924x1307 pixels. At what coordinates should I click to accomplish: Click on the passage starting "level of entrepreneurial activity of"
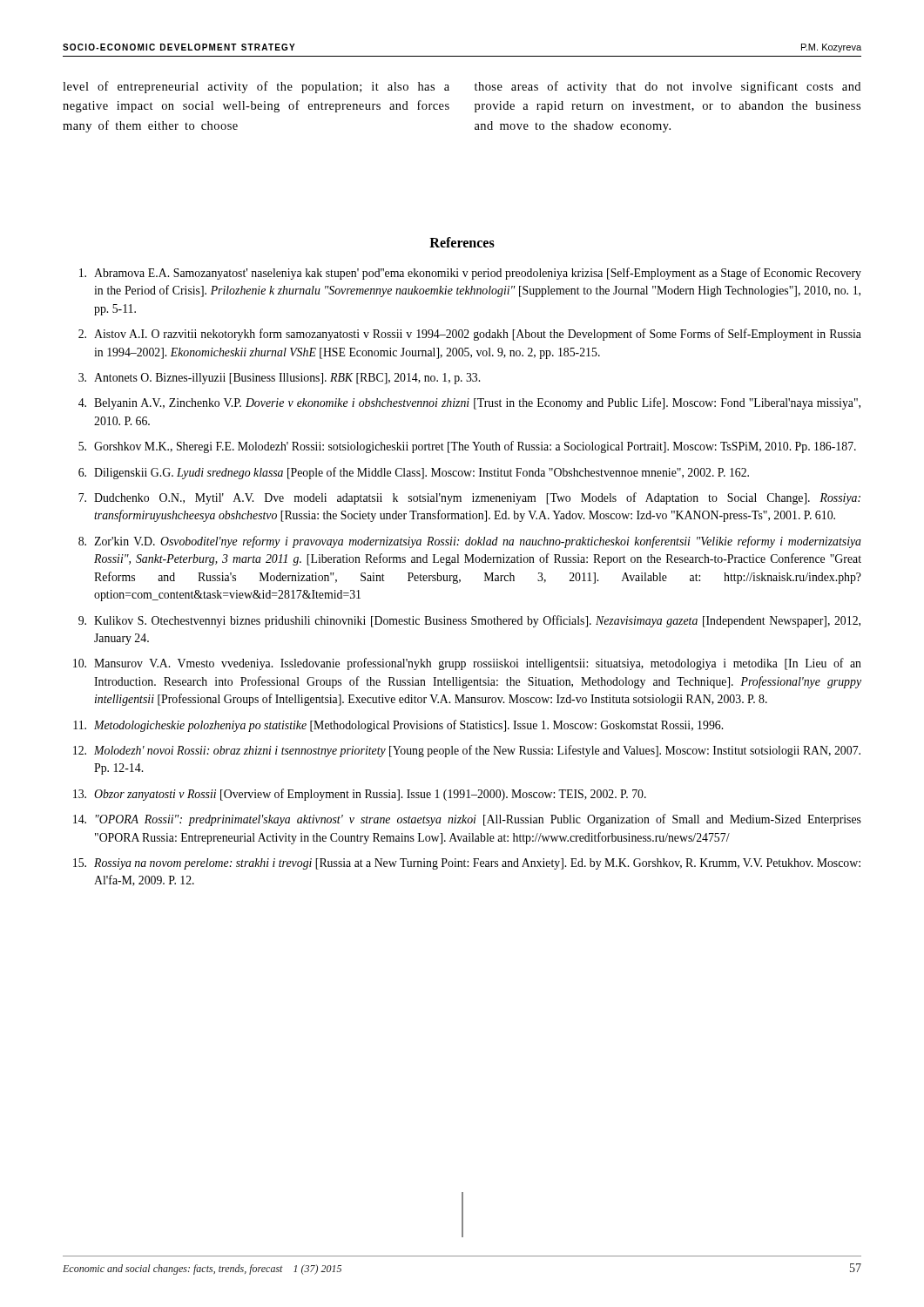[256, 106]
